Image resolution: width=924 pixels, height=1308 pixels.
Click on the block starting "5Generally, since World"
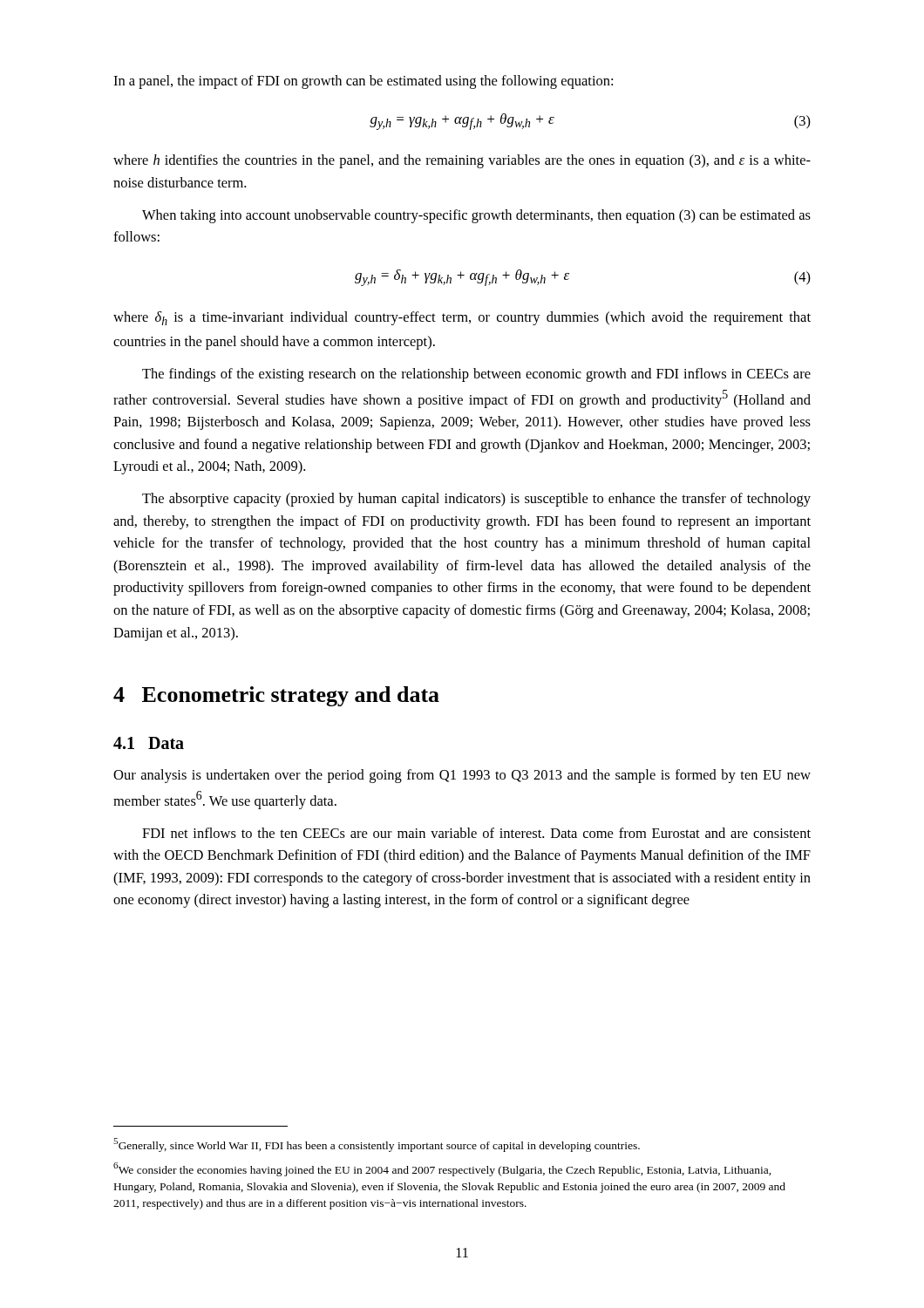pyautogui.click(x=377, y=1143)
